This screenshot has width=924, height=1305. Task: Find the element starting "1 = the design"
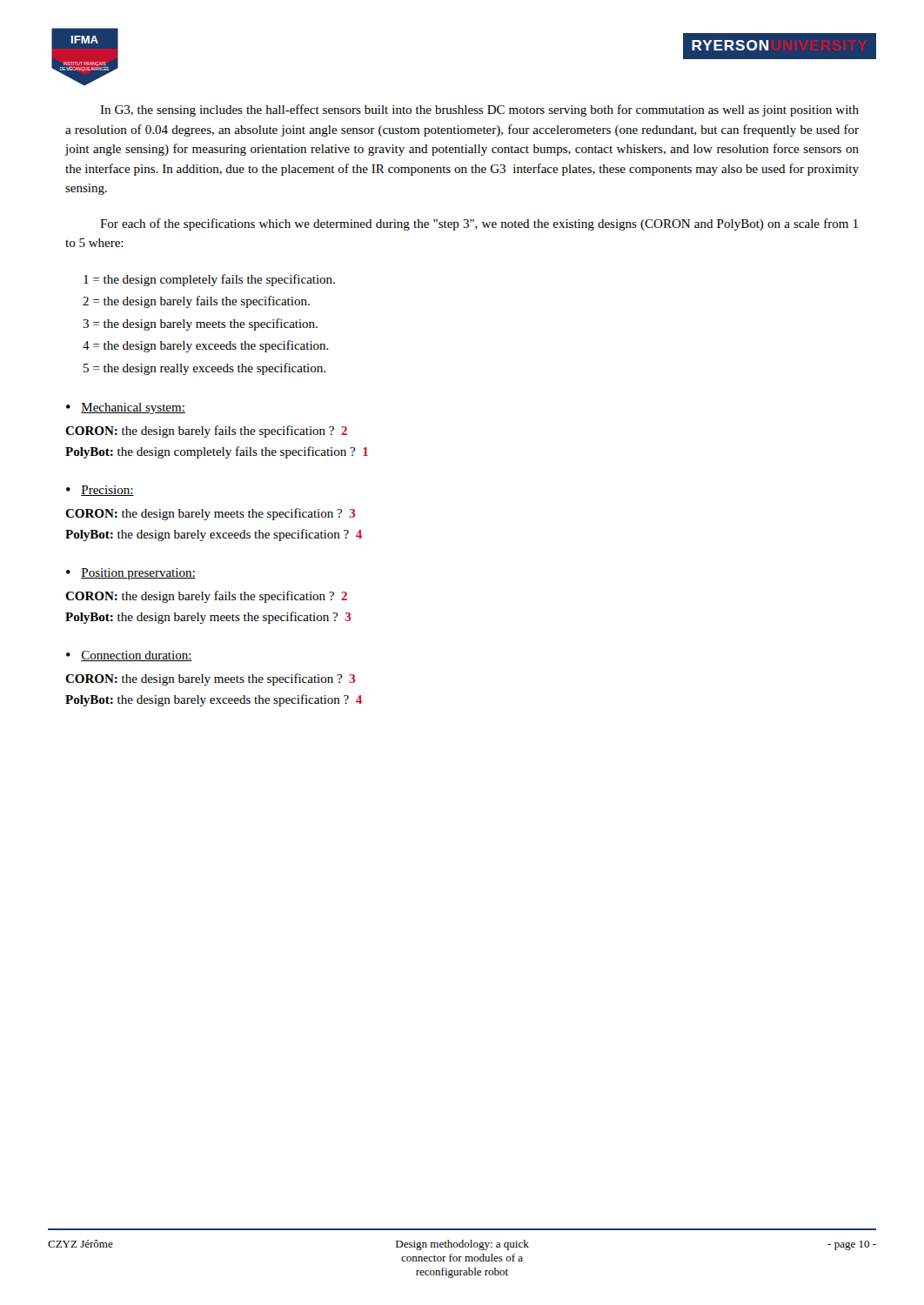click(x=209, y=279)
